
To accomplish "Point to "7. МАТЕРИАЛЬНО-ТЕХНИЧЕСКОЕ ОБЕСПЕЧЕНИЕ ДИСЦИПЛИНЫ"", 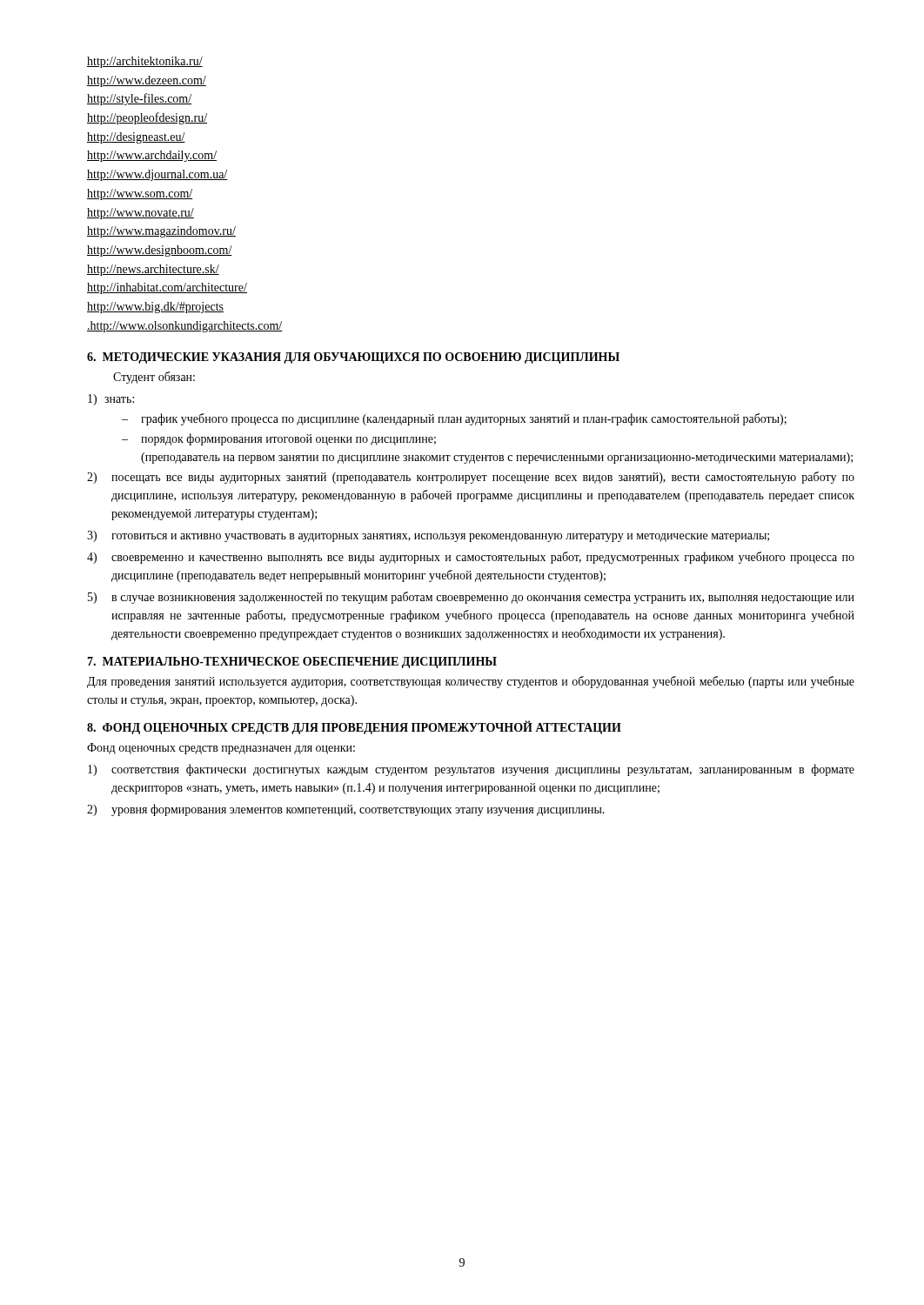I will pyautogui.click(x=292, y=662).
